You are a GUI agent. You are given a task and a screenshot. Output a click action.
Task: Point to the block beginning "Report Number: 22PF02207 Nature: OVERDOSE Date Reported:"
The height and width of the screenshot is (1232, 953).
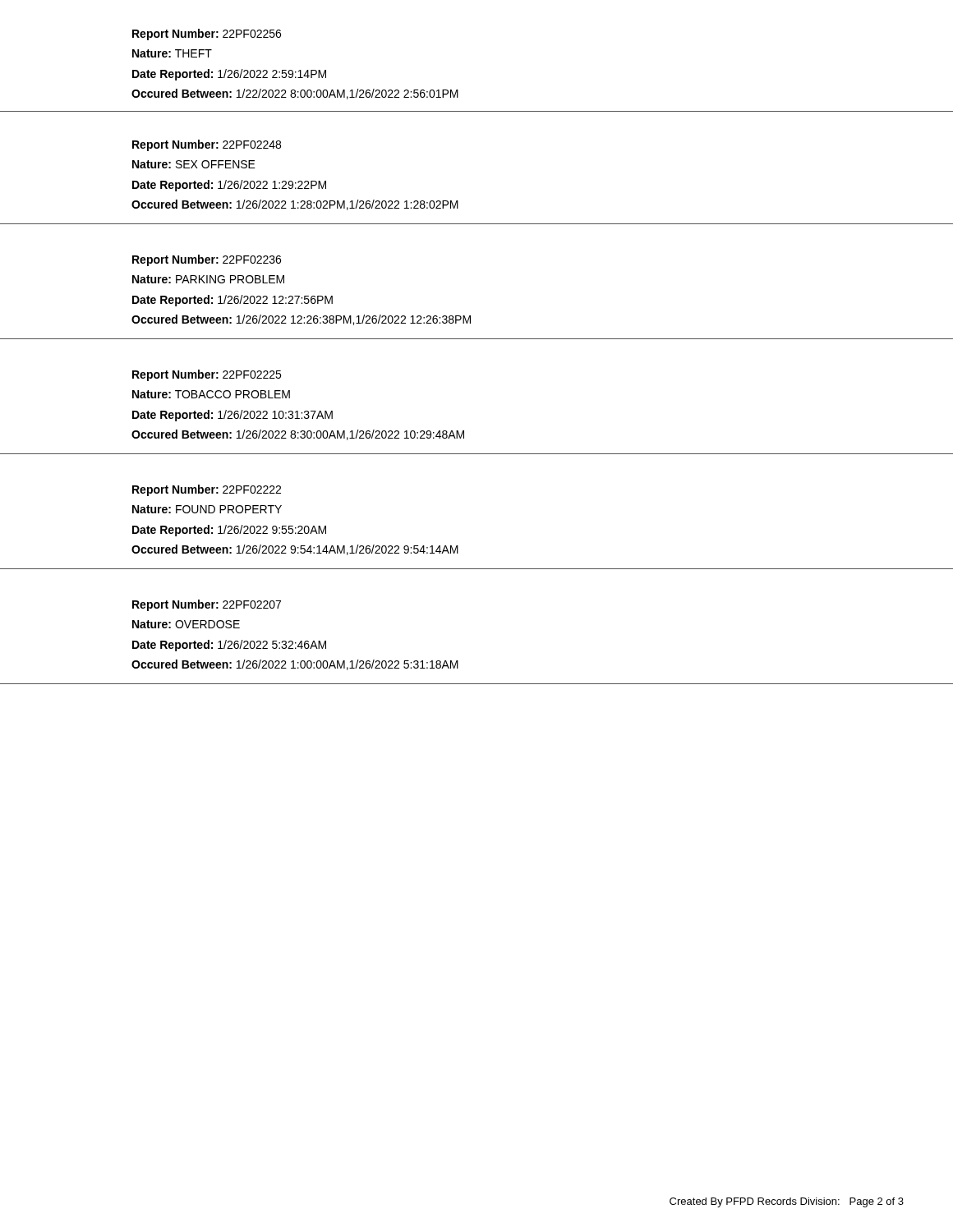pyautogui.click(x=207, y=605)
